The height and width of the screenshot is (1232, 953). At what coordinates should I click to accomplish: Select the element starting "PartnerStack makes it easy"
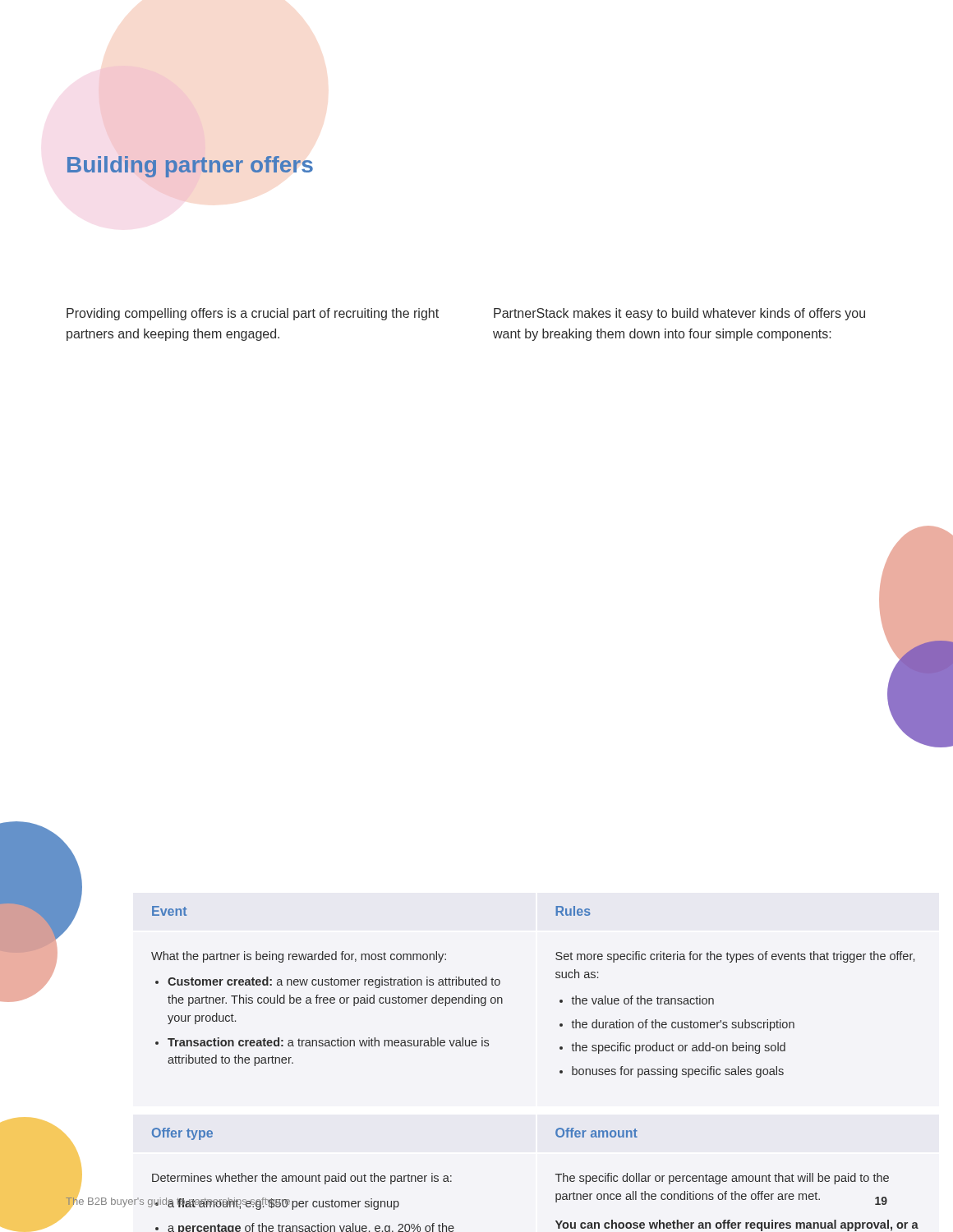679,324
